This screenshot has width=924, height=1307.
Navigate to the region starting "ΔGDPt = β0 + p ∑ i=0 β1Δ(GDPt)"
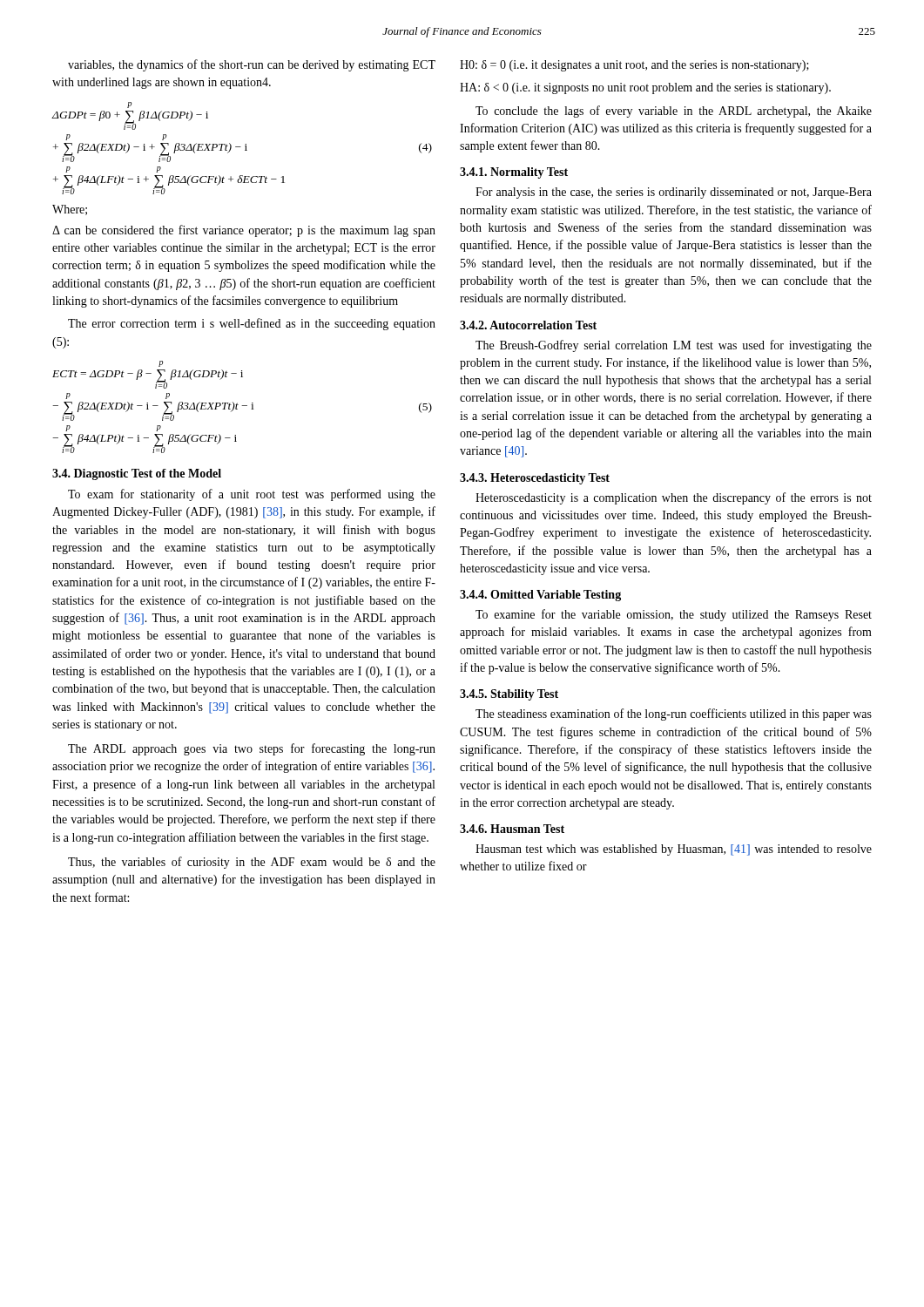(x=244, y=147)
